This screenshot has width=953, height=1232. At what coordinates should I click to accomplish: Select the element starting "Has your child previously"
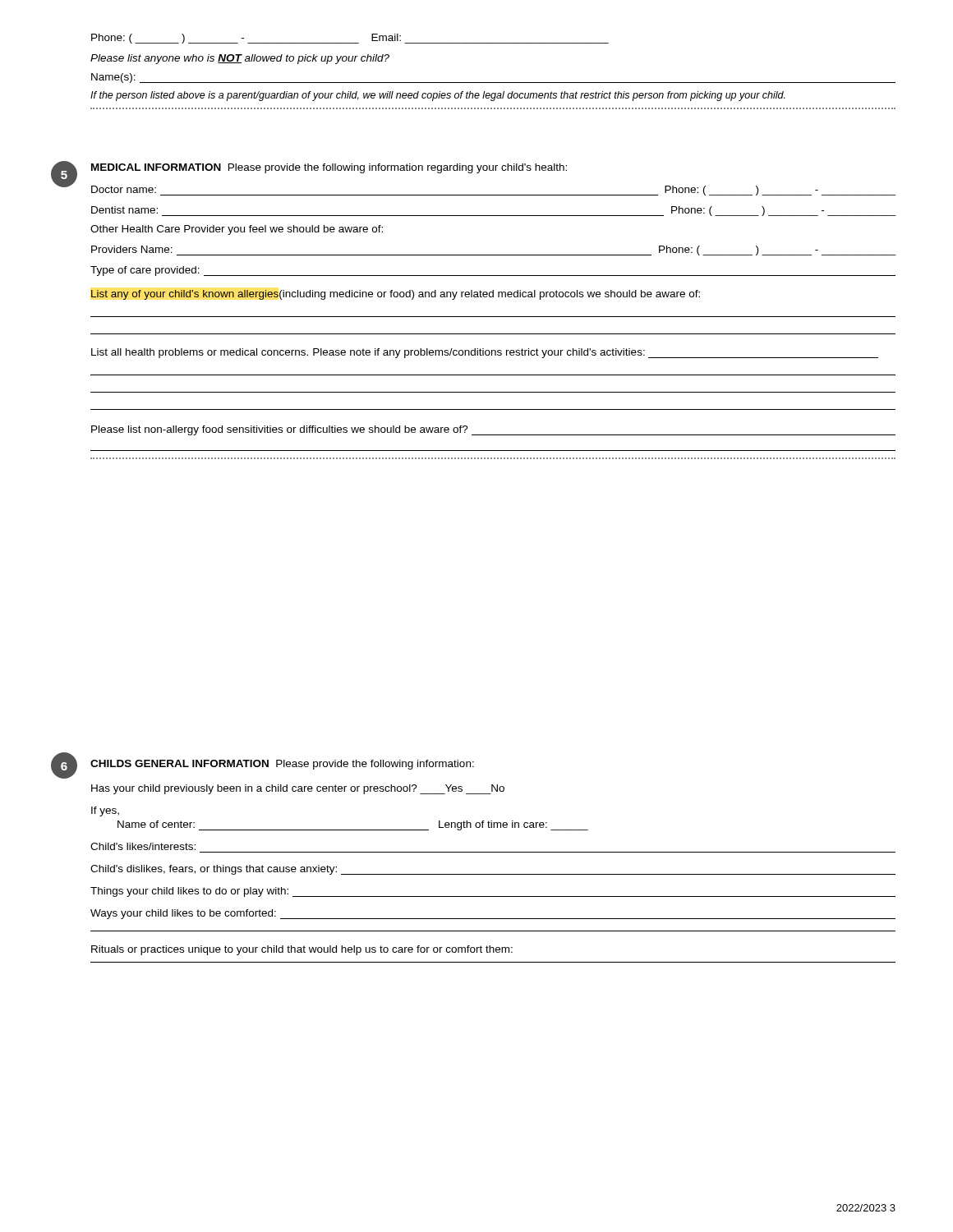point(298,788)
